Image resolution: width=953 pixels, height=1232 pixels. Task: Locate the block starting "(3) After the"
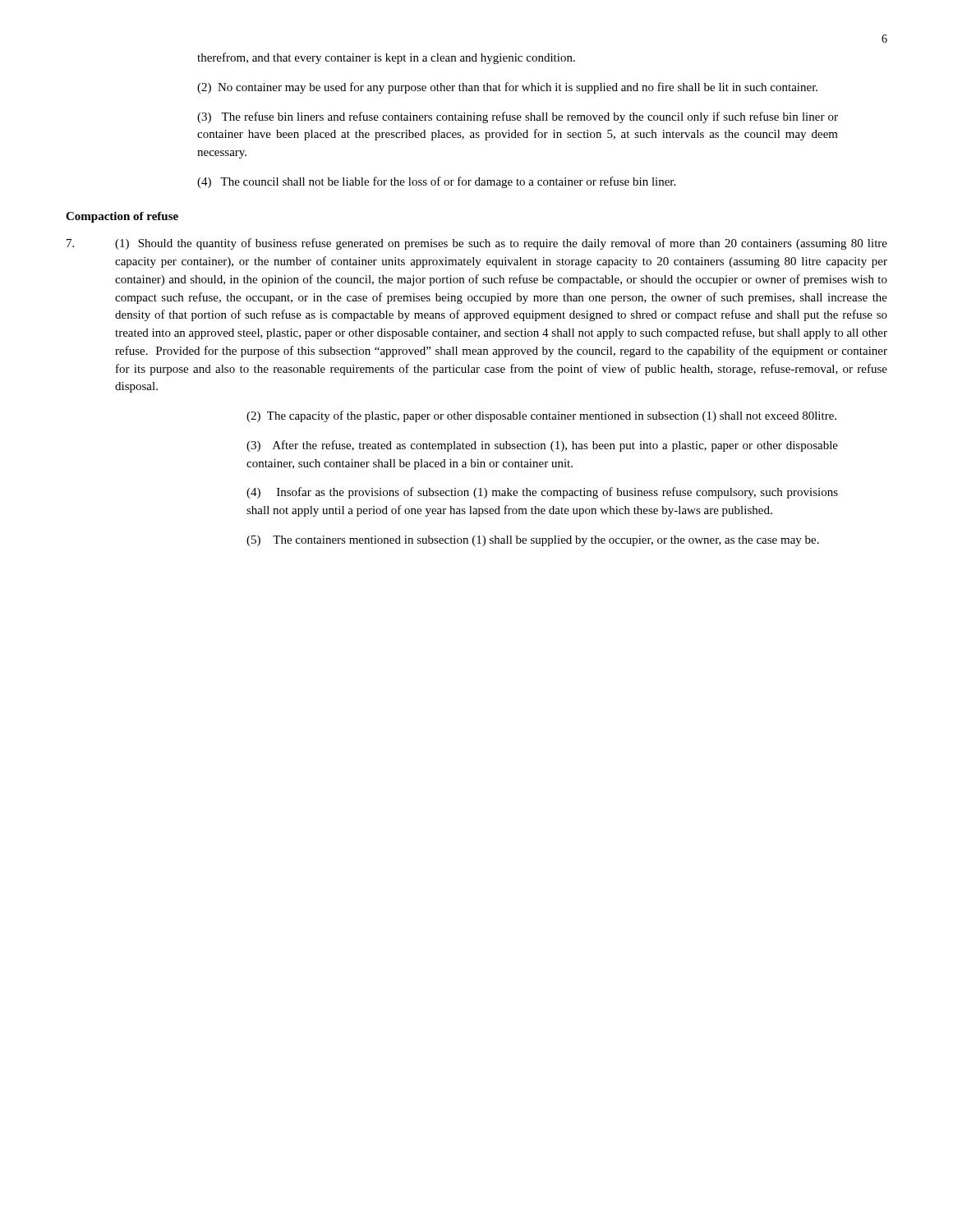click(542, 454)
